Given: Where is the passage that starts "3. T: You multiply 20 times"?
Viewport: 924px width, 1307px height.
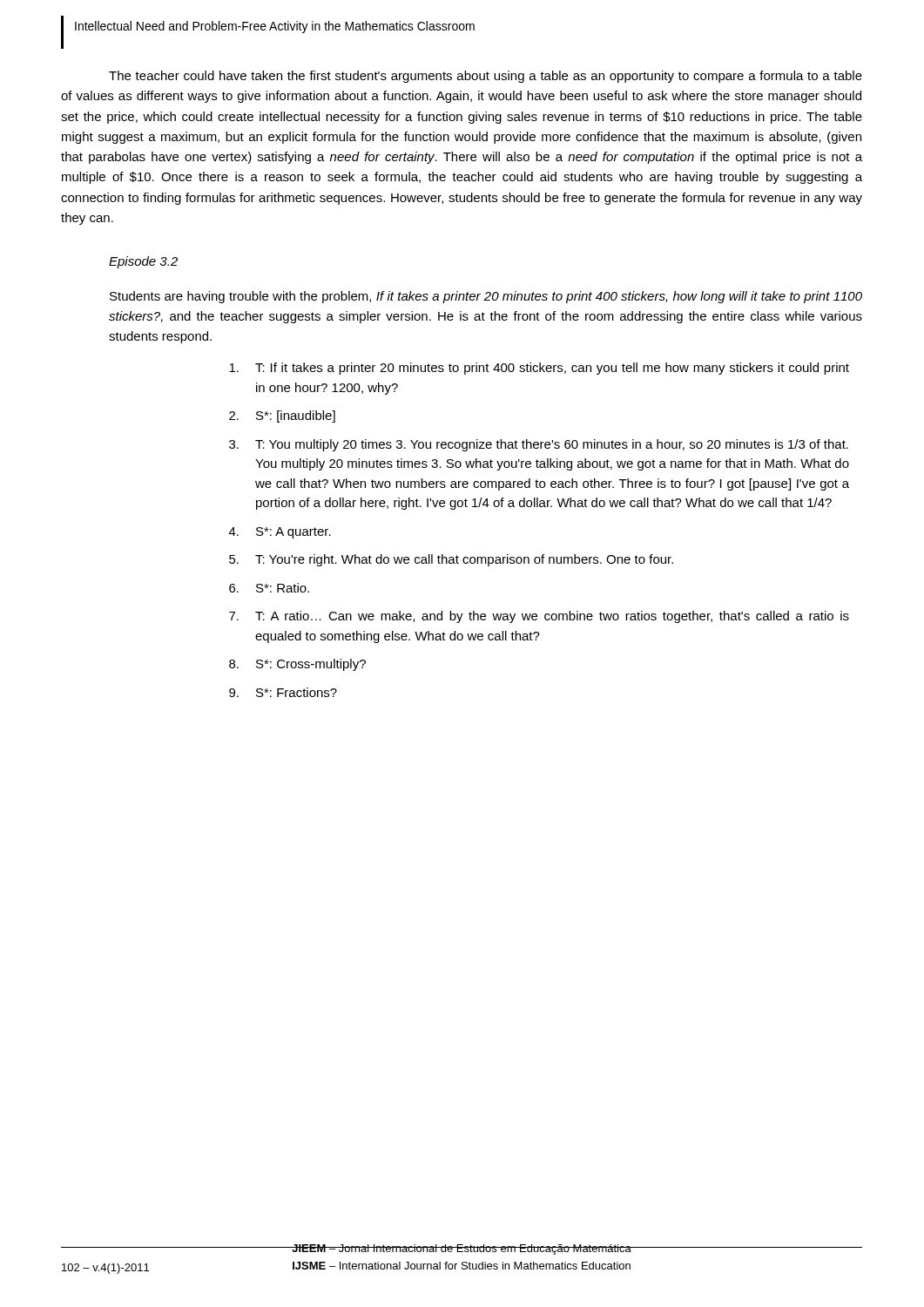Looking at the screenshot, I should click(531, 474).
